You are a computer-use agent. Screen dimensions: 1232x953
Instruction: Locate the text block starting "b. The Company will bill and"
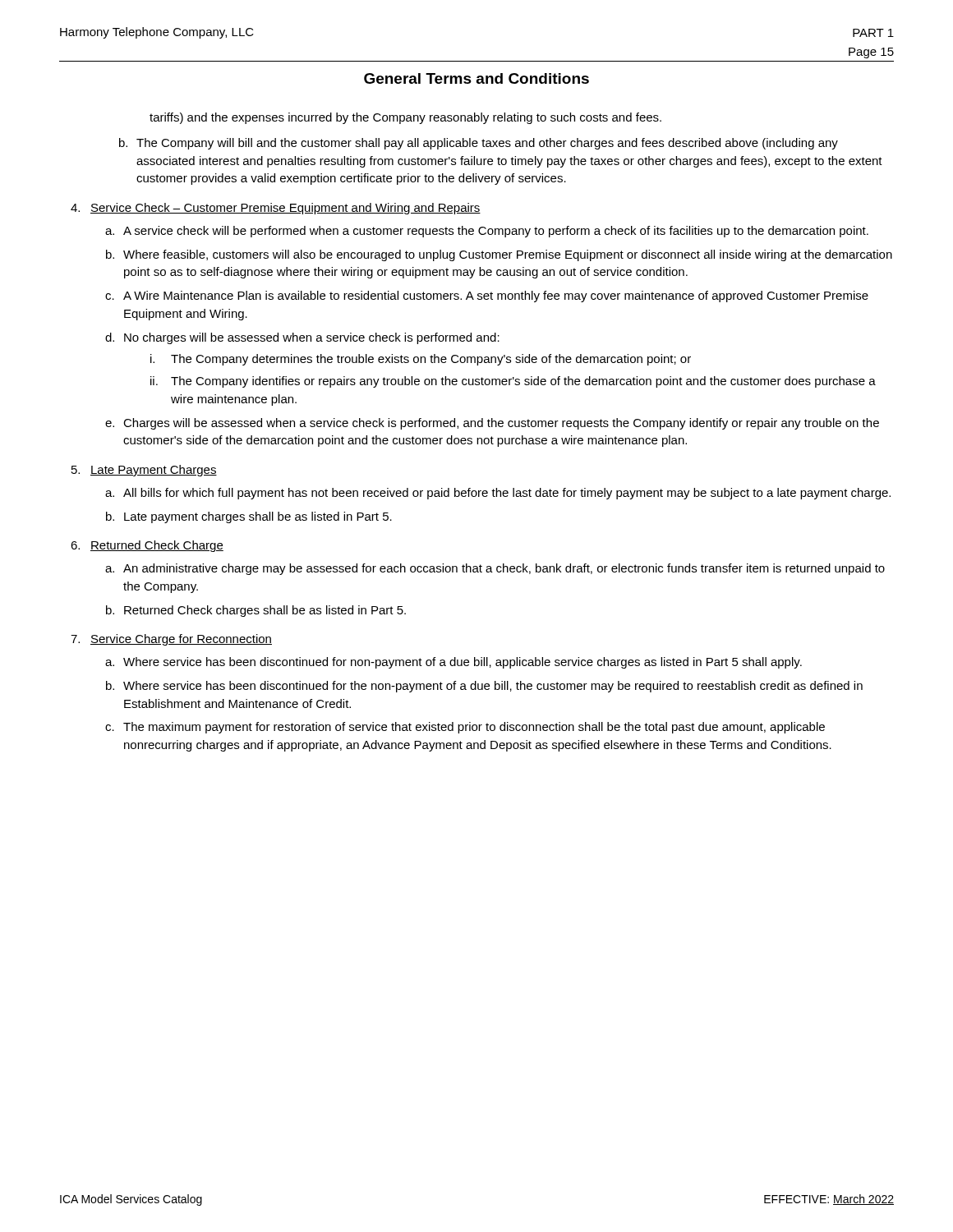click(506, 160)
